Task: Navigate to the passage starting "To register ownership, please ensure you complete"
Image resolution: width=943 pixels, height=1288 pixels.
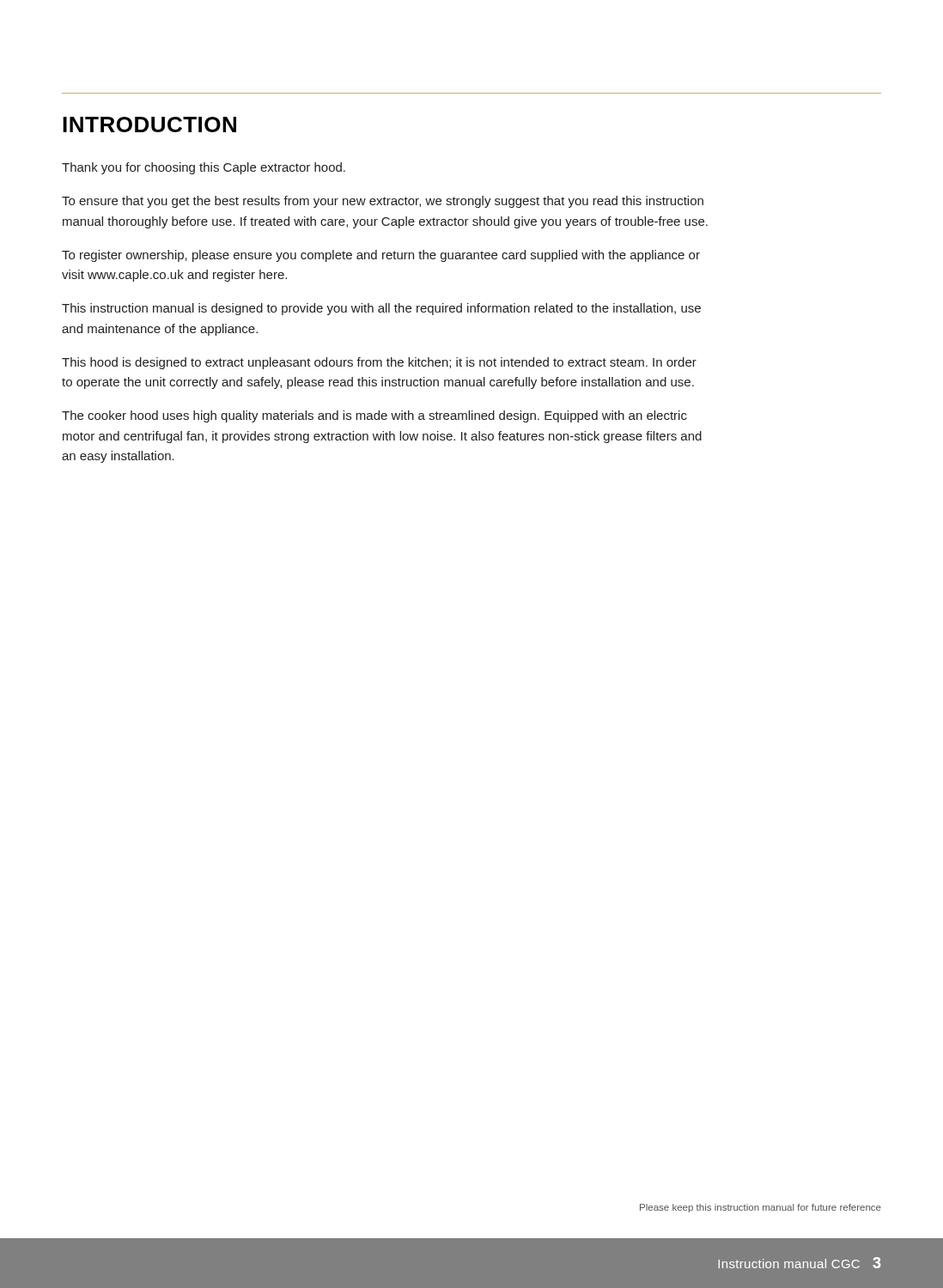Action: [386, 264]
